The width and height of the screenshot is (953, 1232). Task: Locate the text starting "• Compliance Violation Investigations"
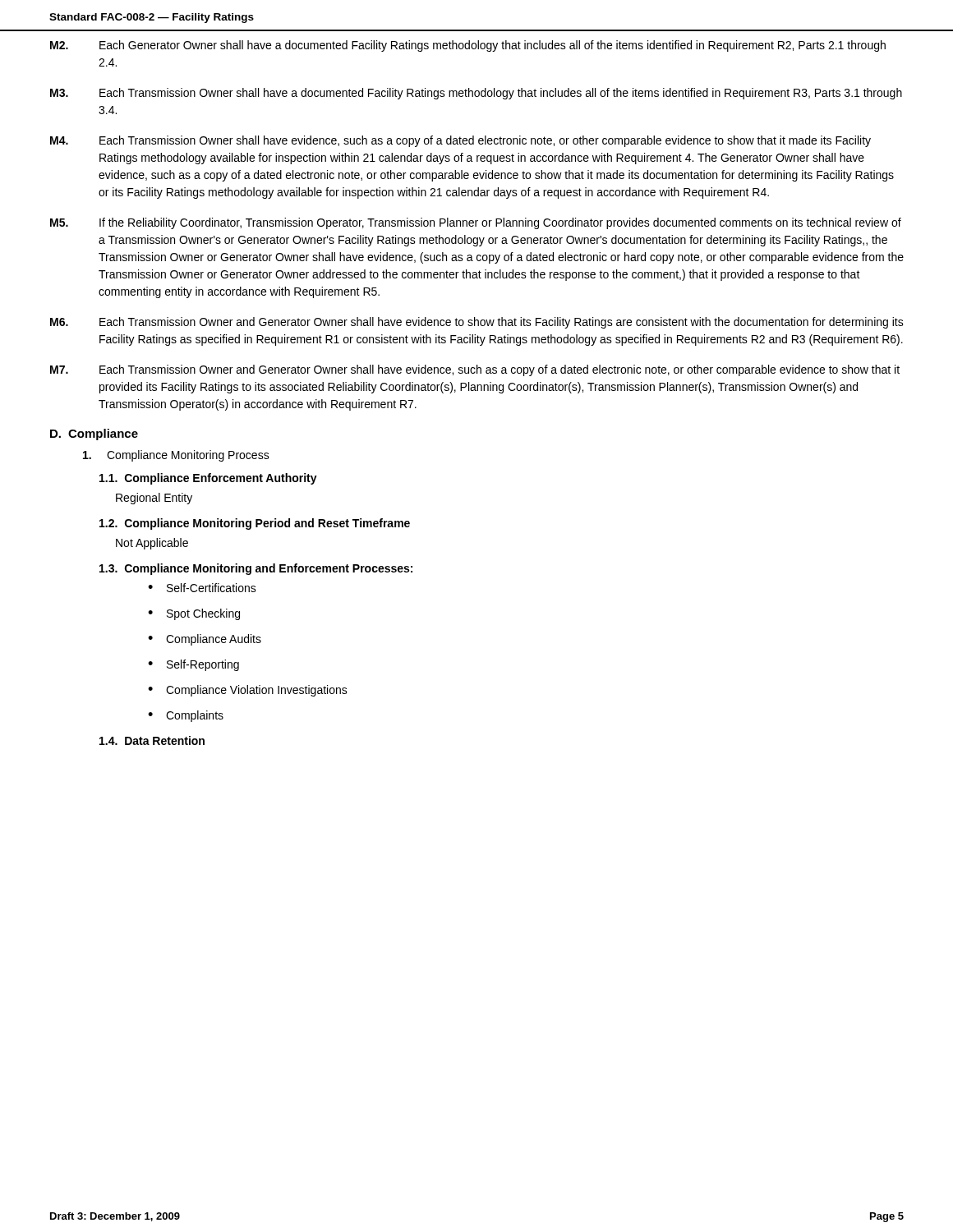248,690
